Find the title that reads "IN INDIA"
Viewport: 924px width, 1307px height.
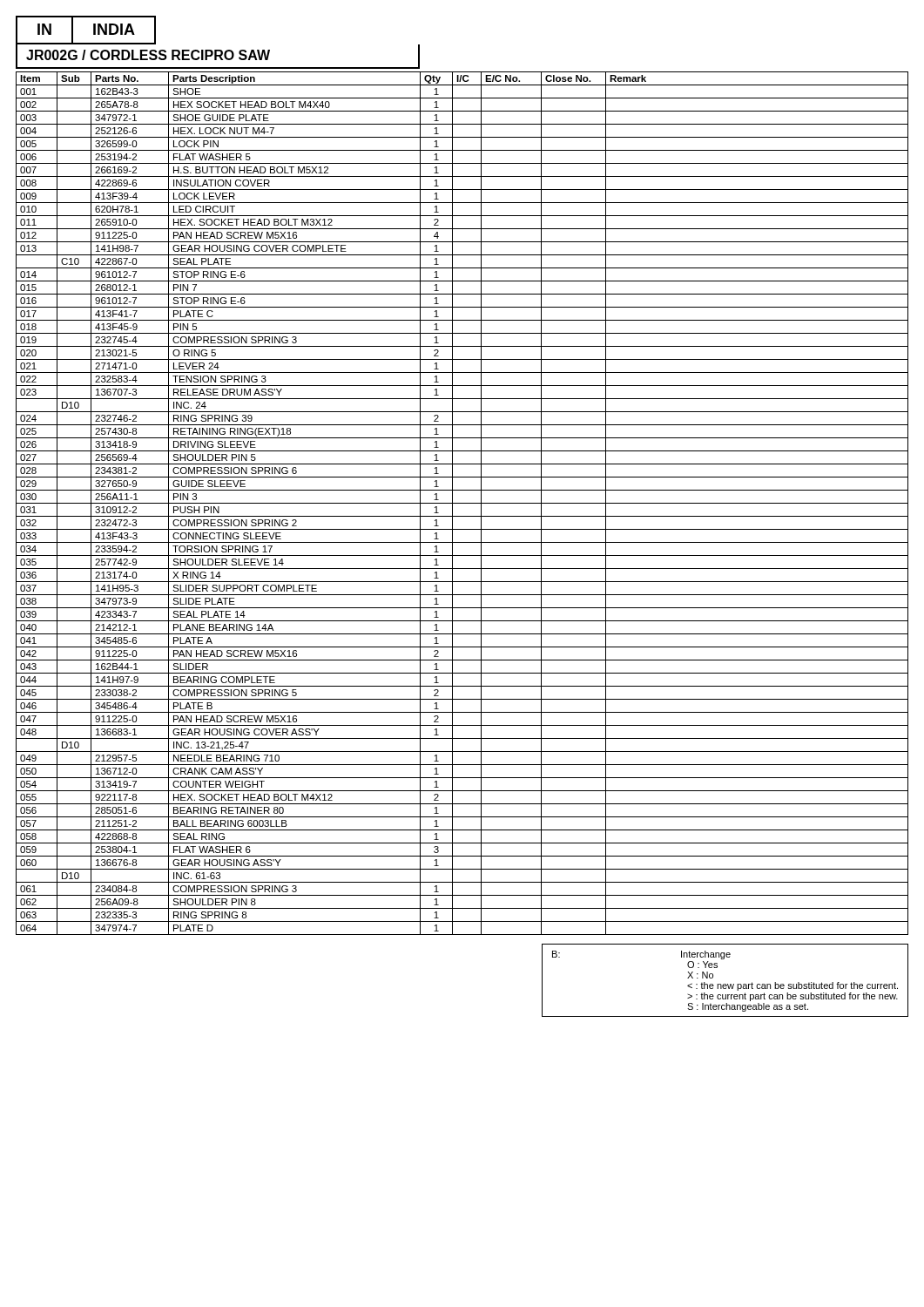tap(86, 30)
